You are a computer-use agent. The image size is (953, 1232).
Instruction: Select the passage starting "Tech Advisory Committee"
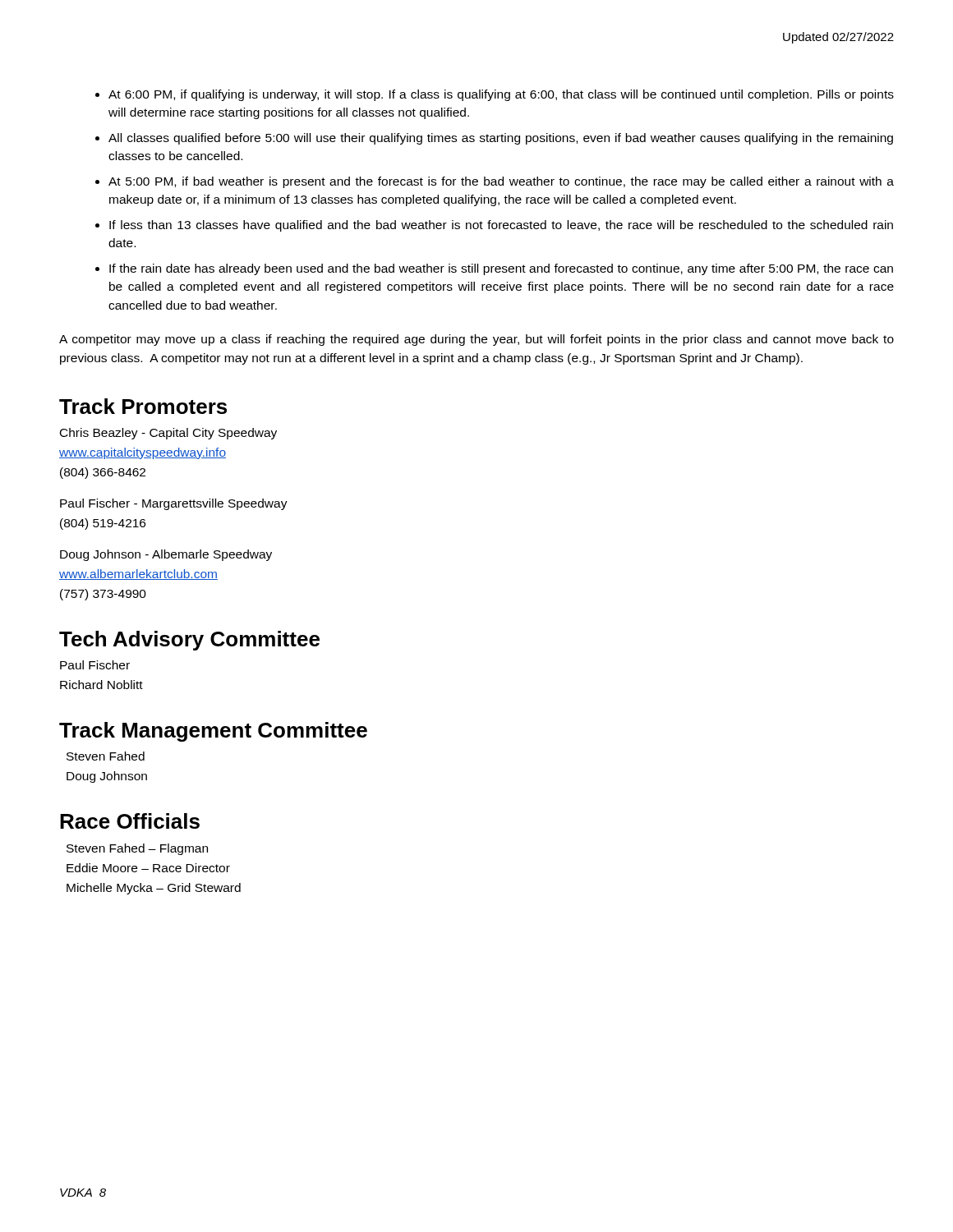(190, 639)
